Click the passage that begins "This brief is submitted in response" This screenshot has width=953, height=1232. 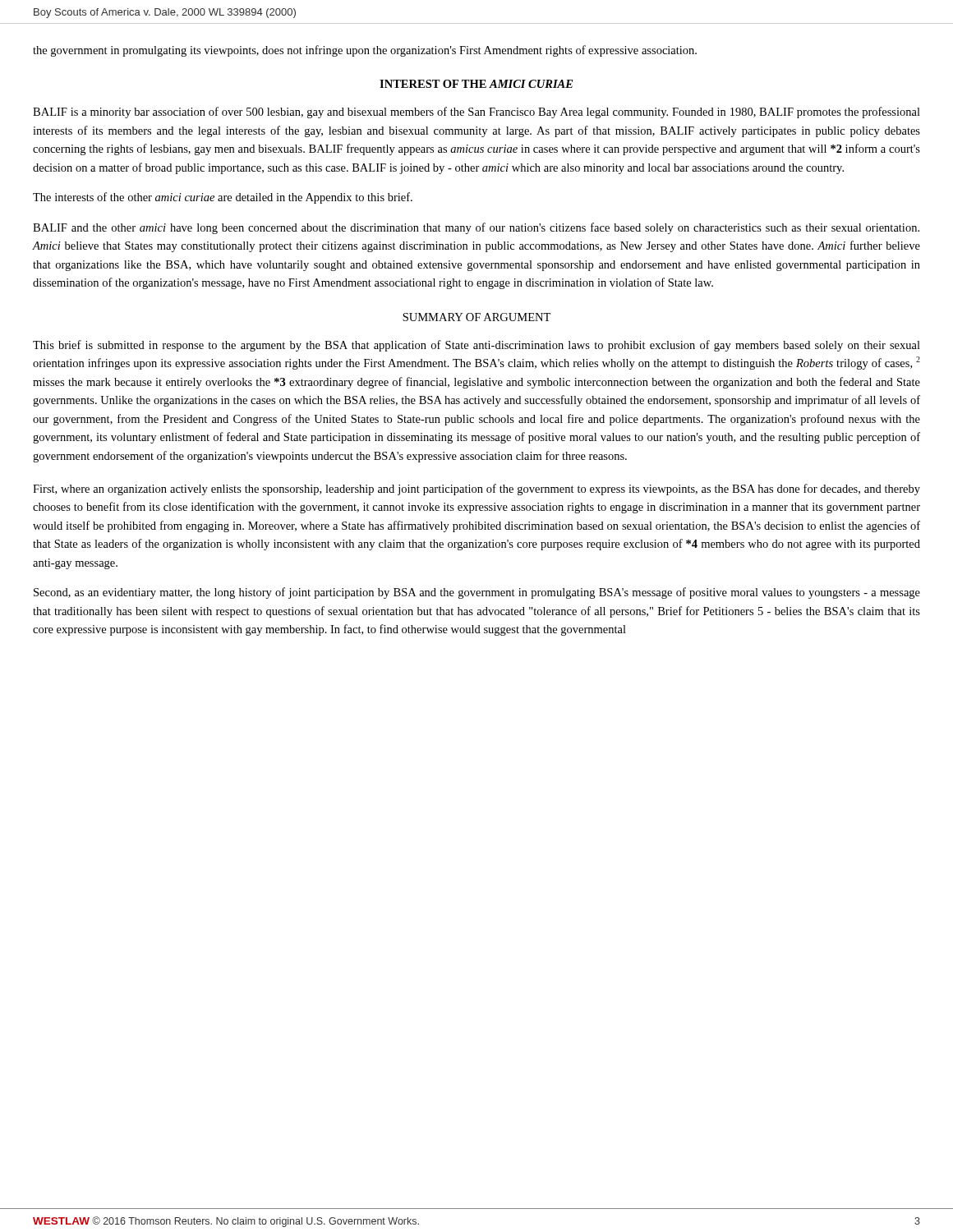476,400
